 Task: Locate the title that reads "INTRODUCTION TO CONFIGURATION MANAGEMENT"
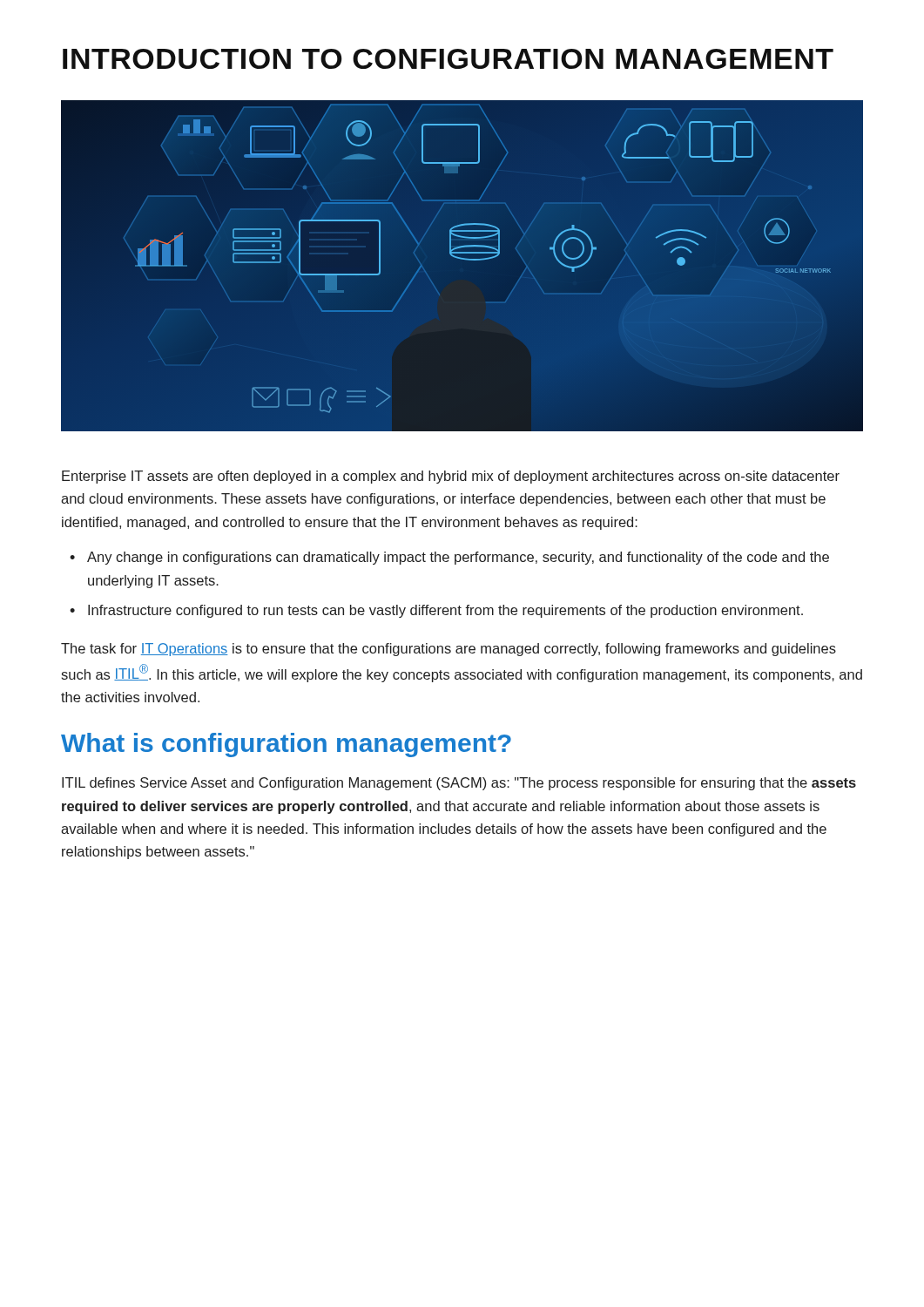(x=447, y=58)
